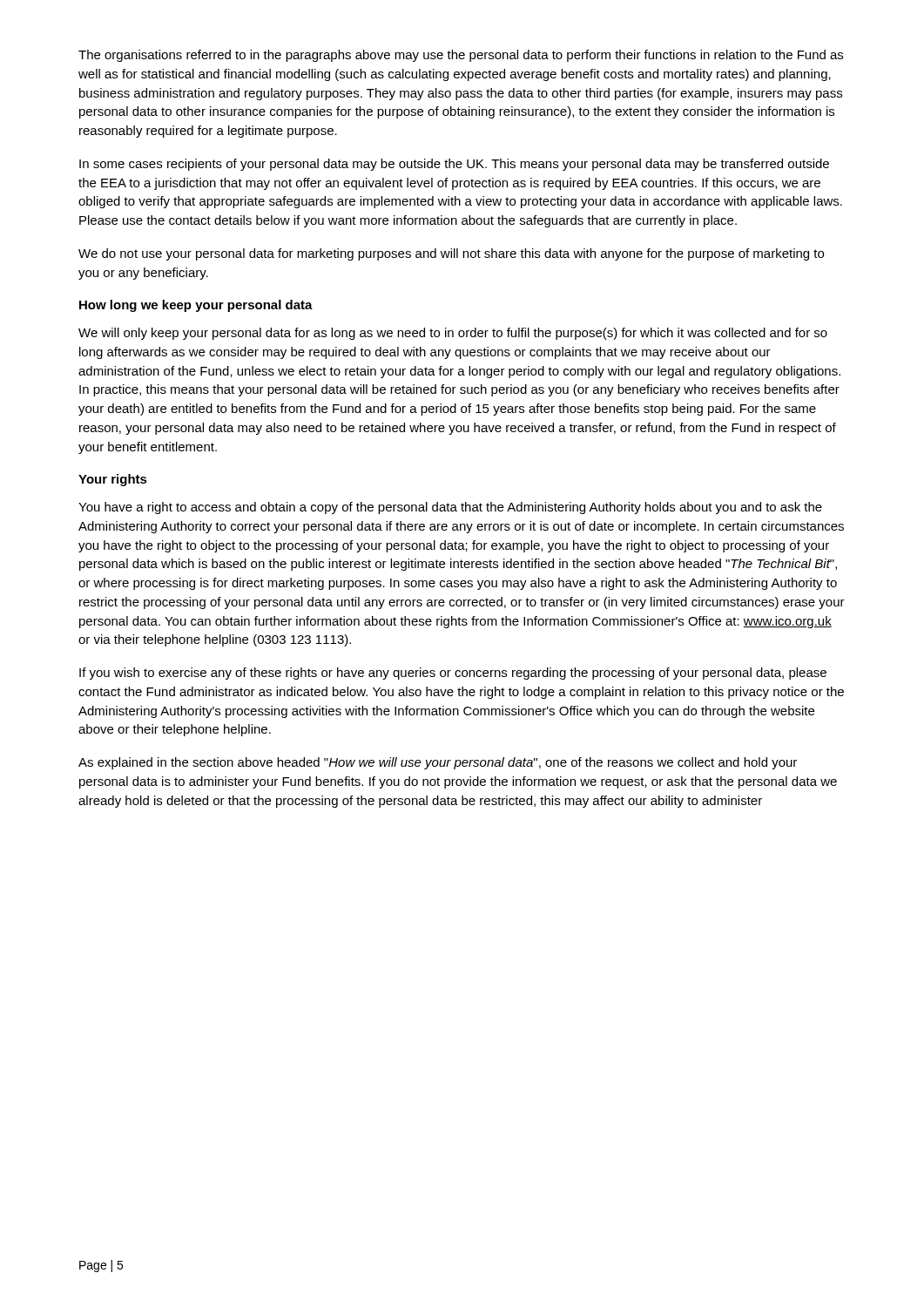
Task: Select the text block that says "If you wish to exercise"
Action: pyautogui.click(x=461, y=701)
